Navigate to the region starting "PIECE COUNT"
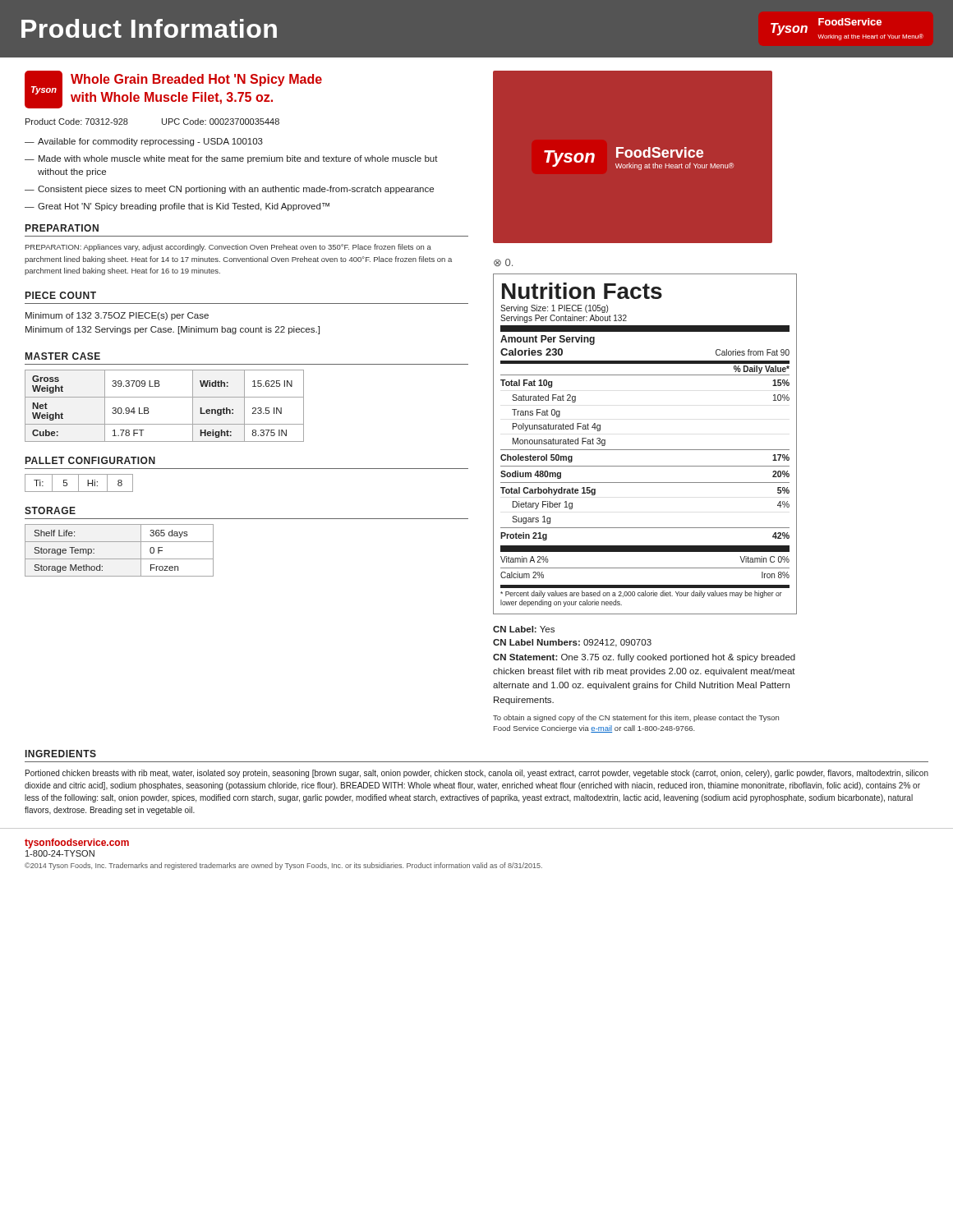Screen dimensions: 1232x953 coord(61,296)
